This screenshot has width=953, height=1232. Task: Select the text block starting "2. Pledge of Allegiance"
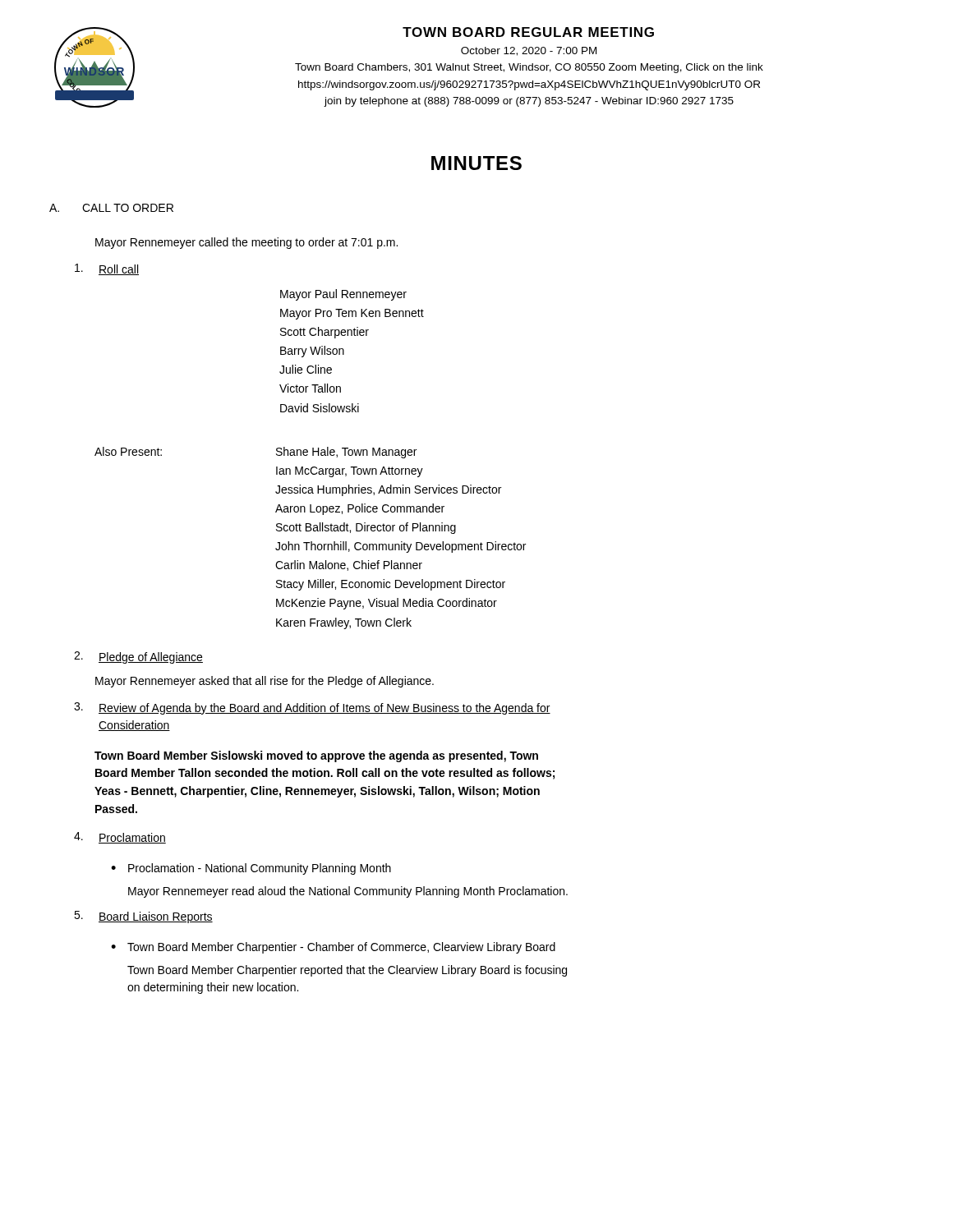tap(138, 657)
